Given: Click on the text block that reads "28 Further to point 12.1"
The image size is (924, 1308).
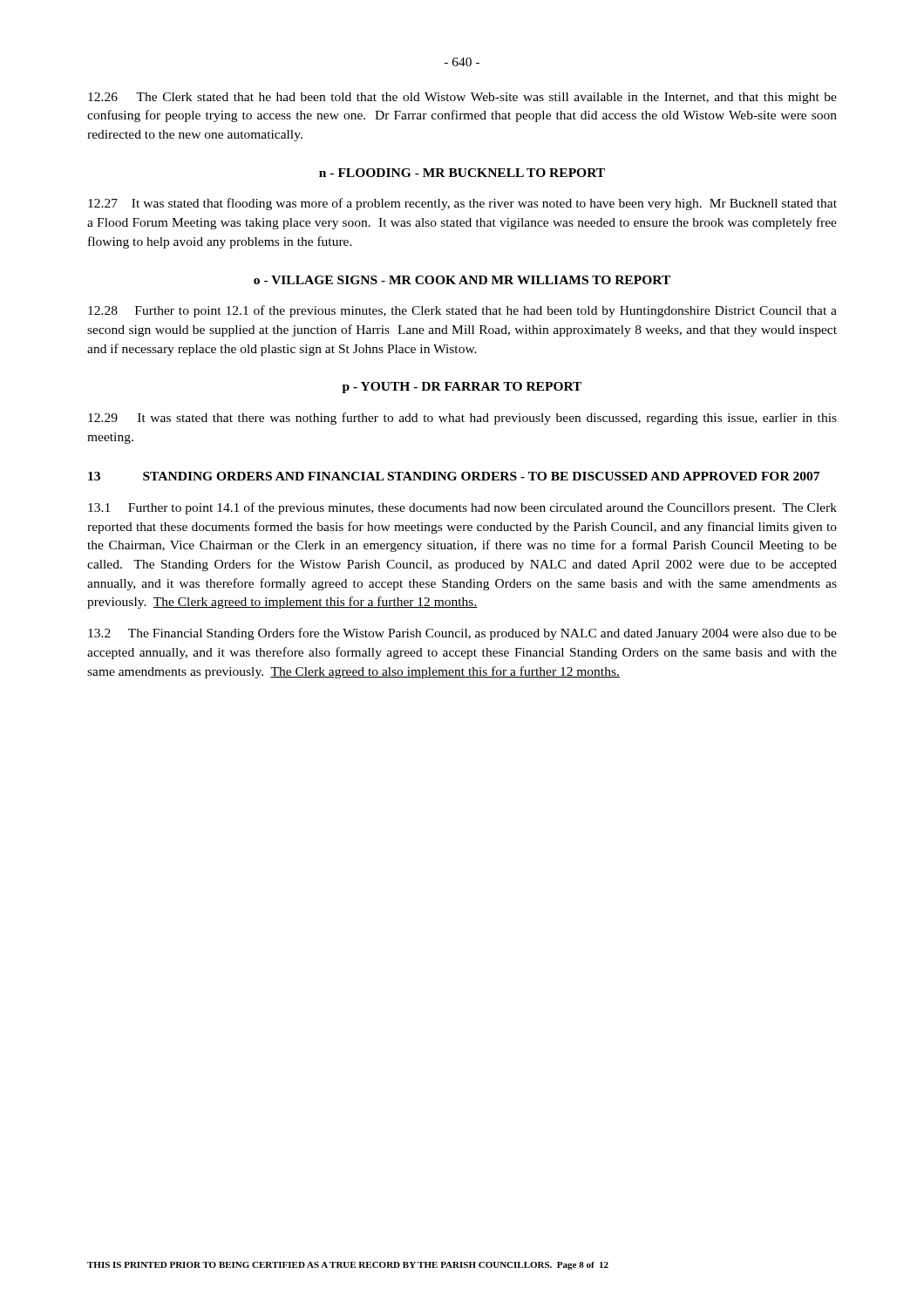Looking at the screenshot, I should [x=462, y=329].
